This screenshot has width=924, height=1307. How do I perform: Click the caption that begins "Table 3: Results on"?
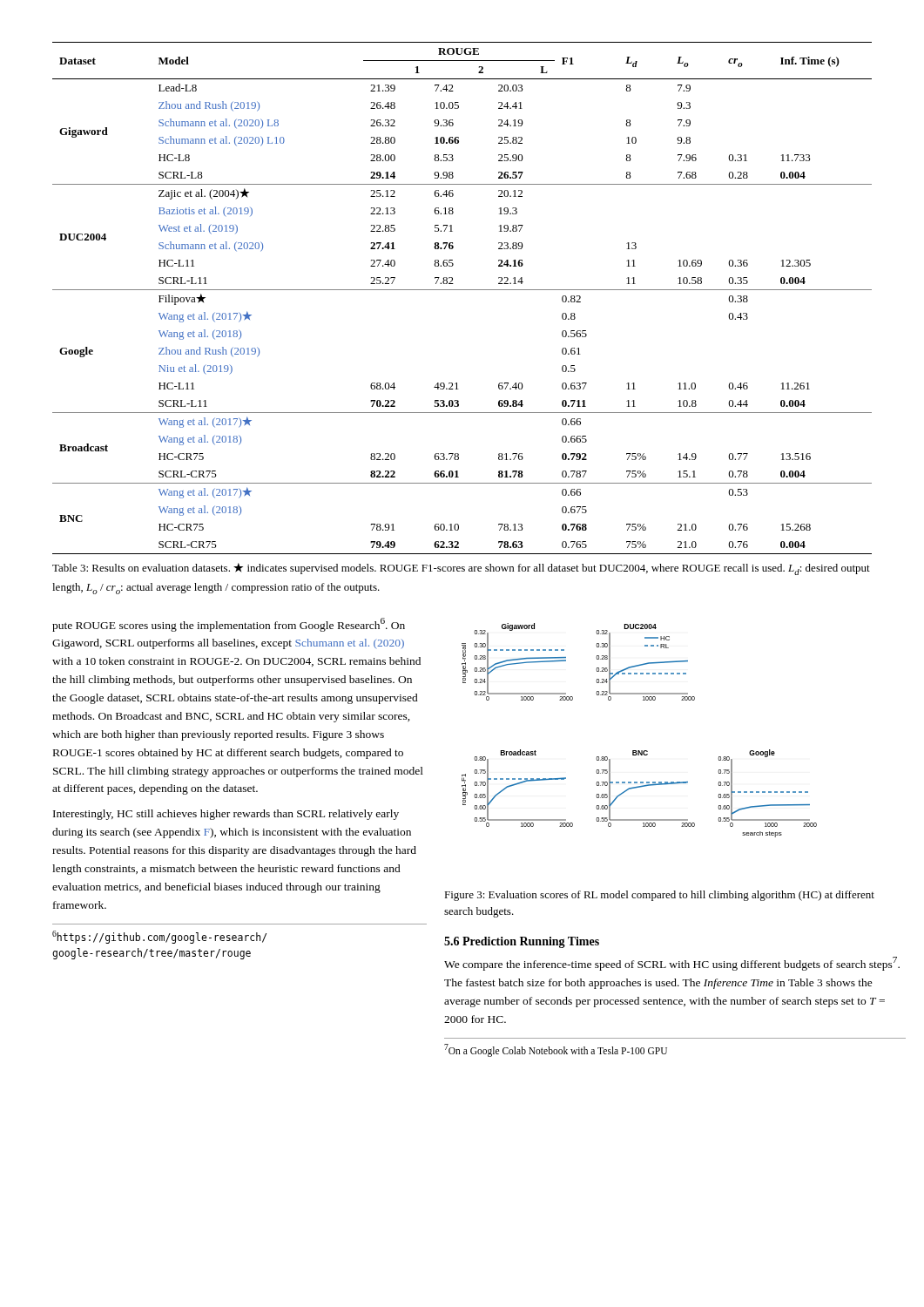[461, 578]
